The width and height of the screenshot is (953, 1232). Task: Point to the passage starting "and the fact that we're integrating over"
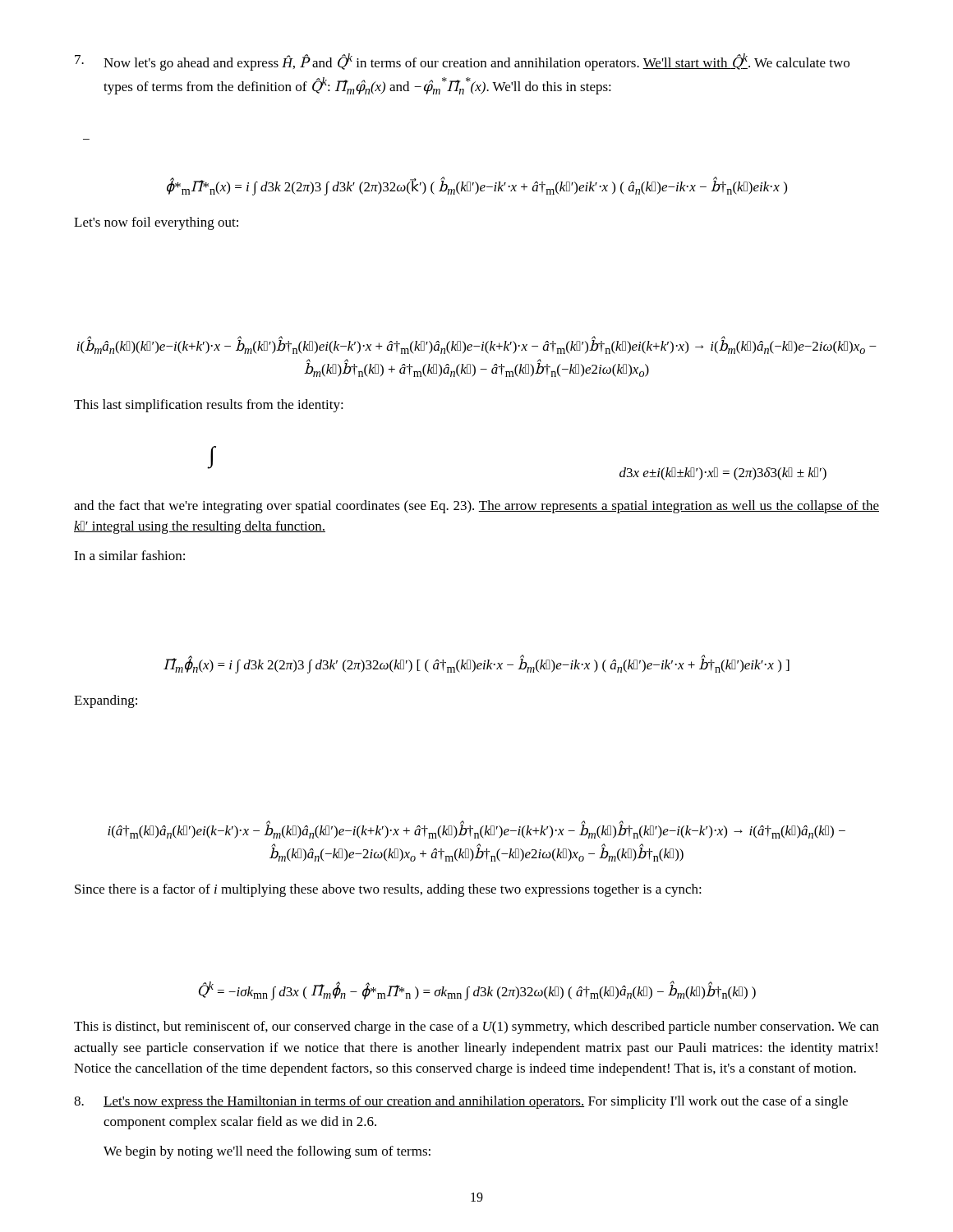[x=476, y=507]
